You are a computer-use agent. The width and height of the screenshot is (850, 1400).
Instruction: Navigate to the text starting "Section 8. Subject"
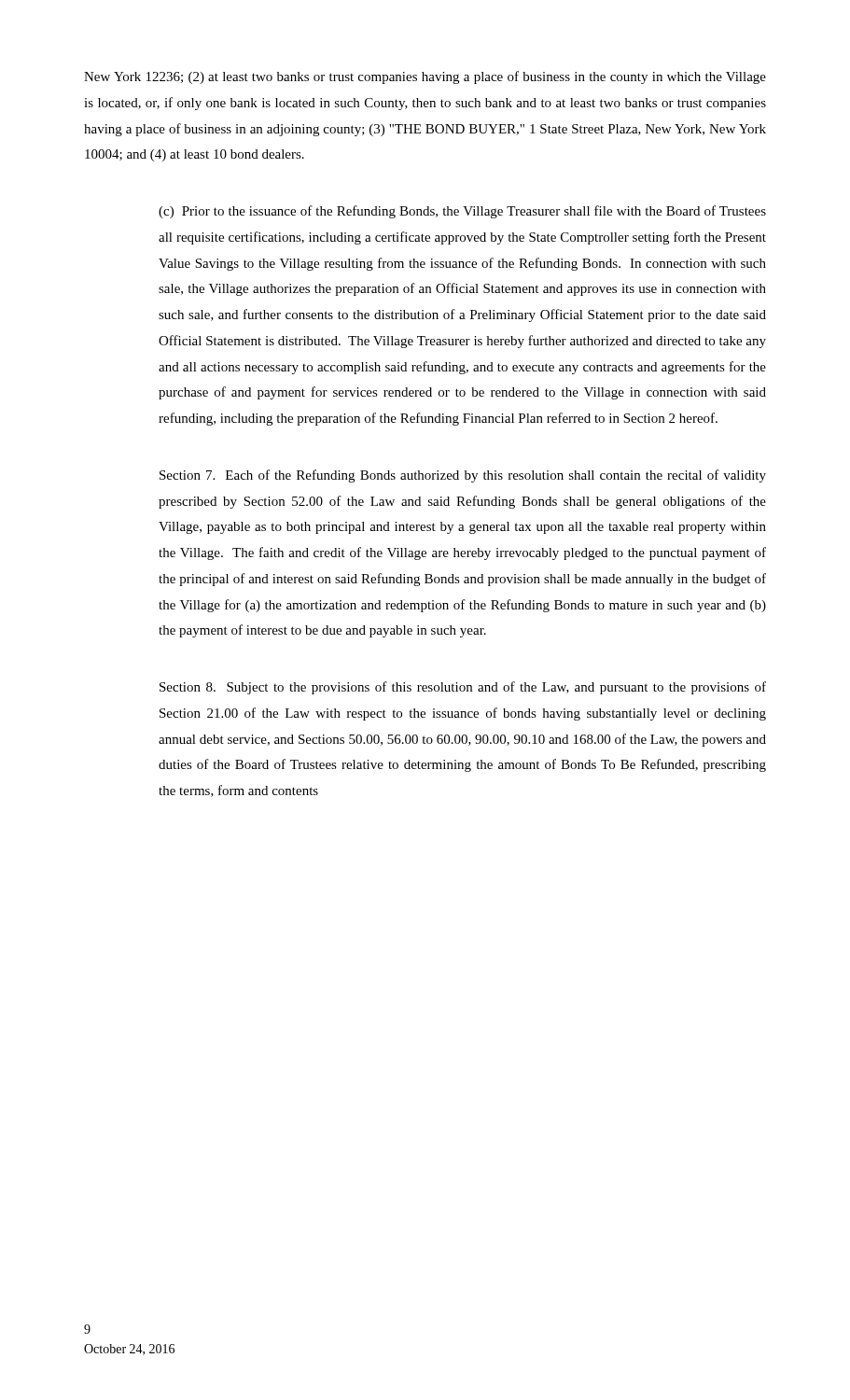click(425, 740)
